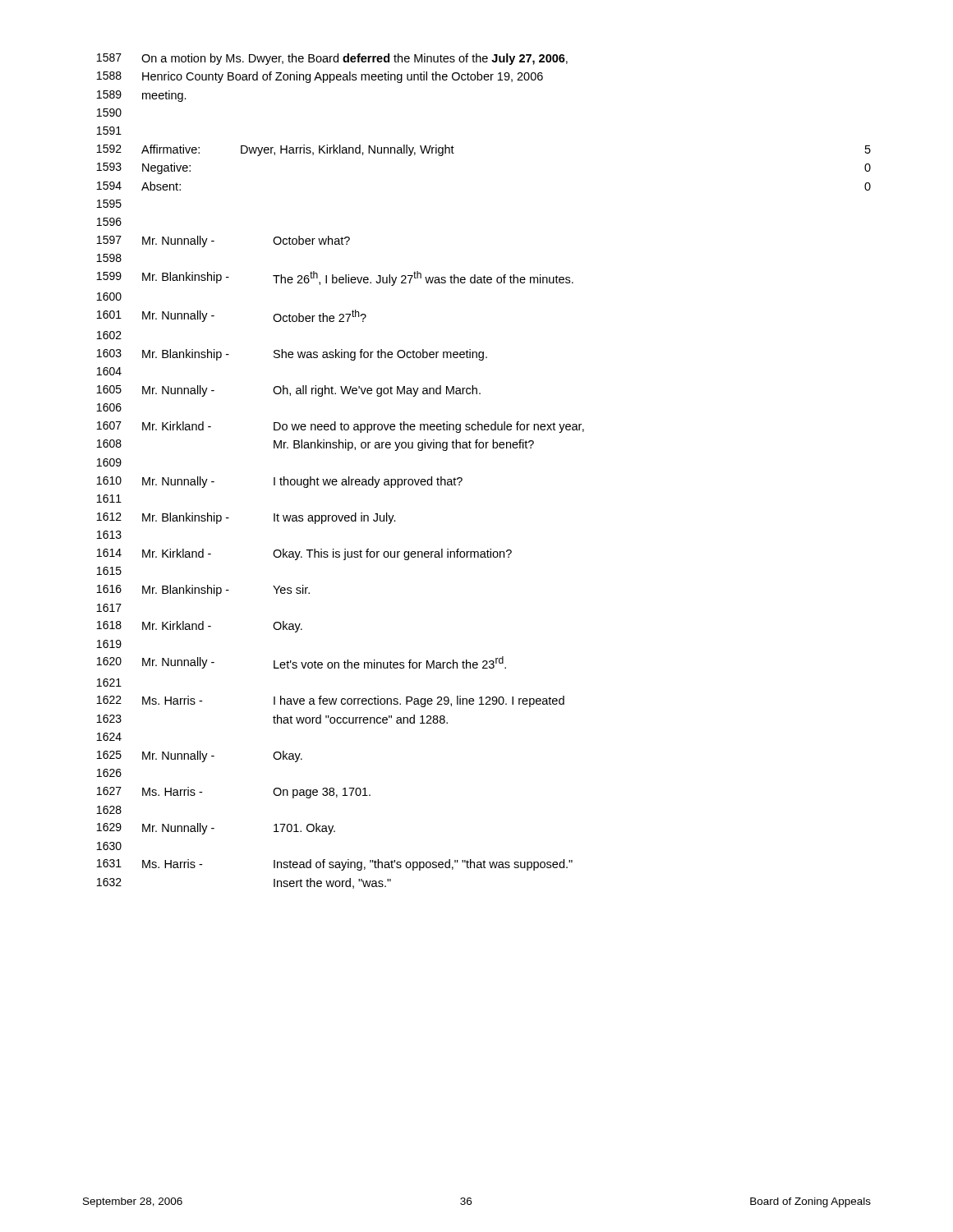Select the text block that reads "1631 Ms. Harris - Instead of"

[476, 874]
